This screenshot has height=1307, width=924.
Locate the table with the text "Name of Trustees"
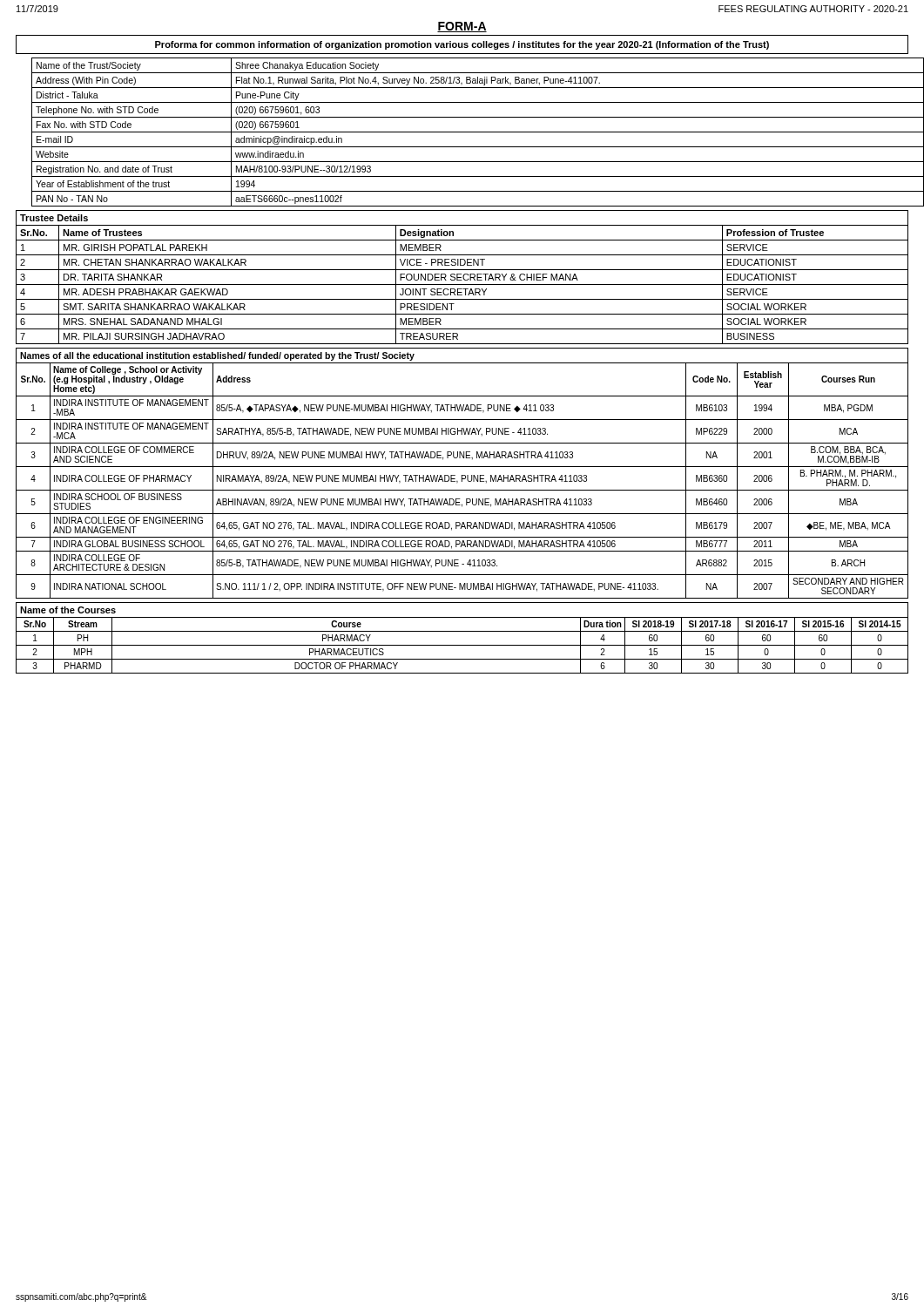point(462,284)
